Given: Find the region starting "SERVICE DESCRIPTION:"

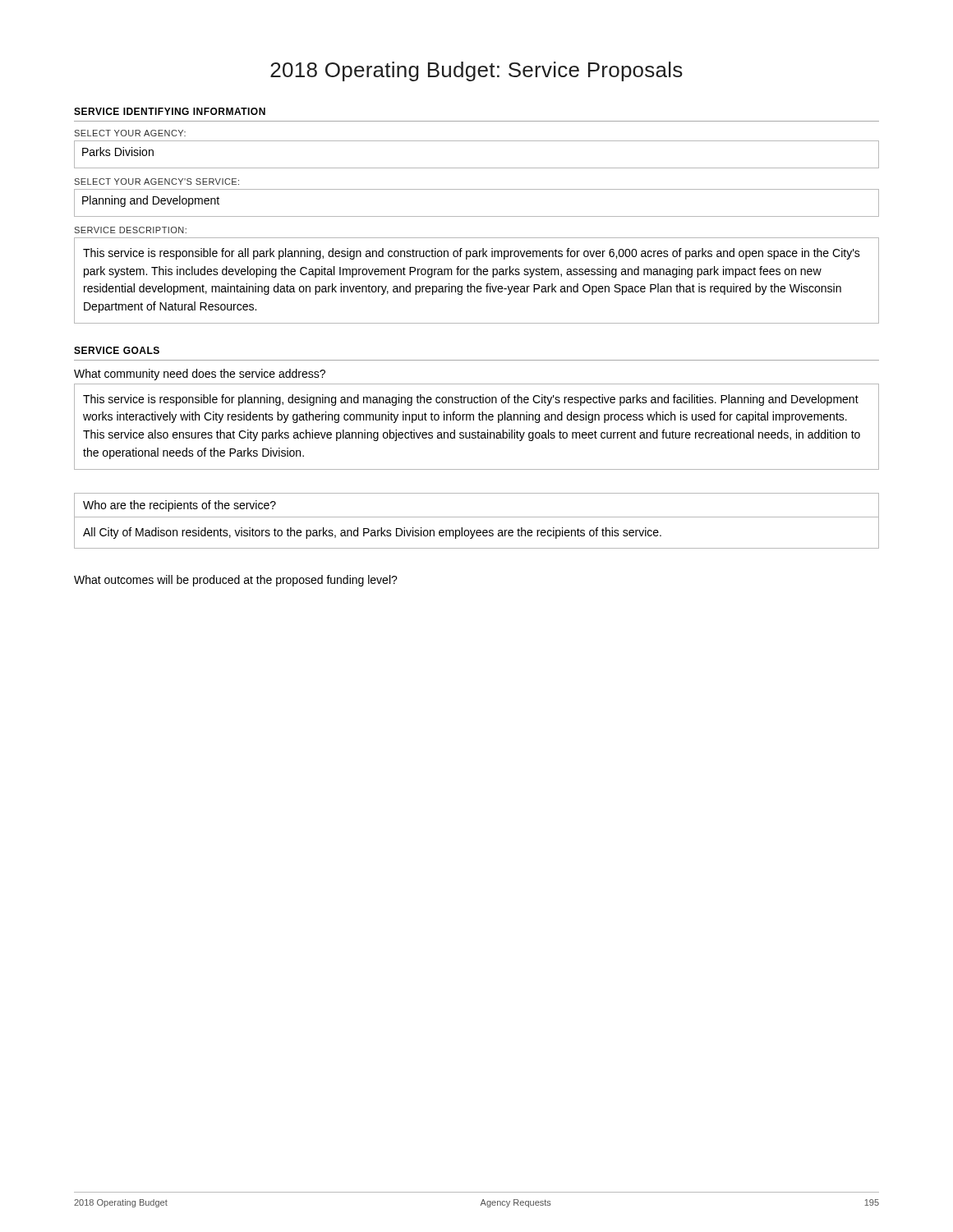Looking at the screenshot, I should click(131, 230).
